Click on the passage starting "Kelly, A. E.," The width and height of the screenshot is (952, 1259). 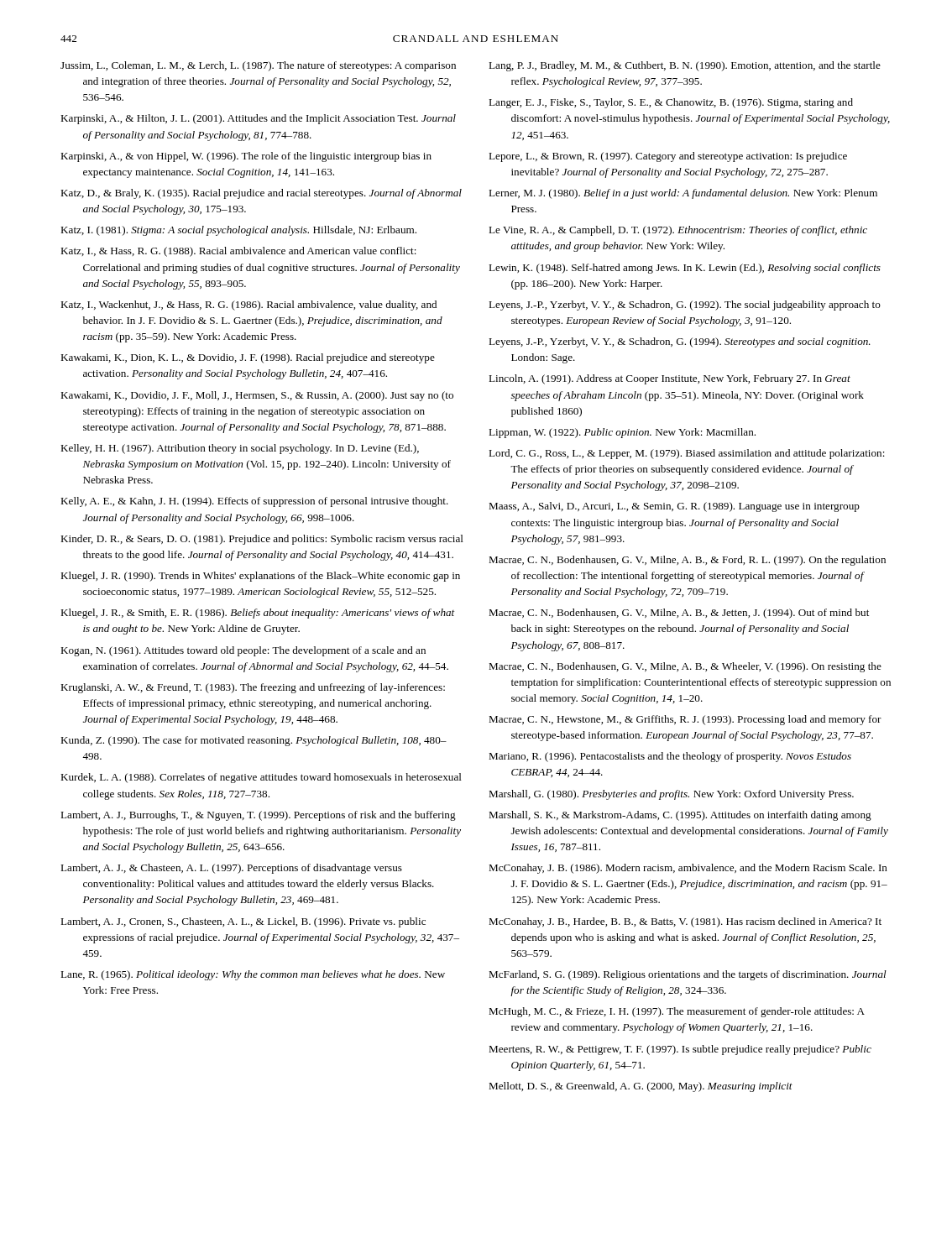click(254, 509)
